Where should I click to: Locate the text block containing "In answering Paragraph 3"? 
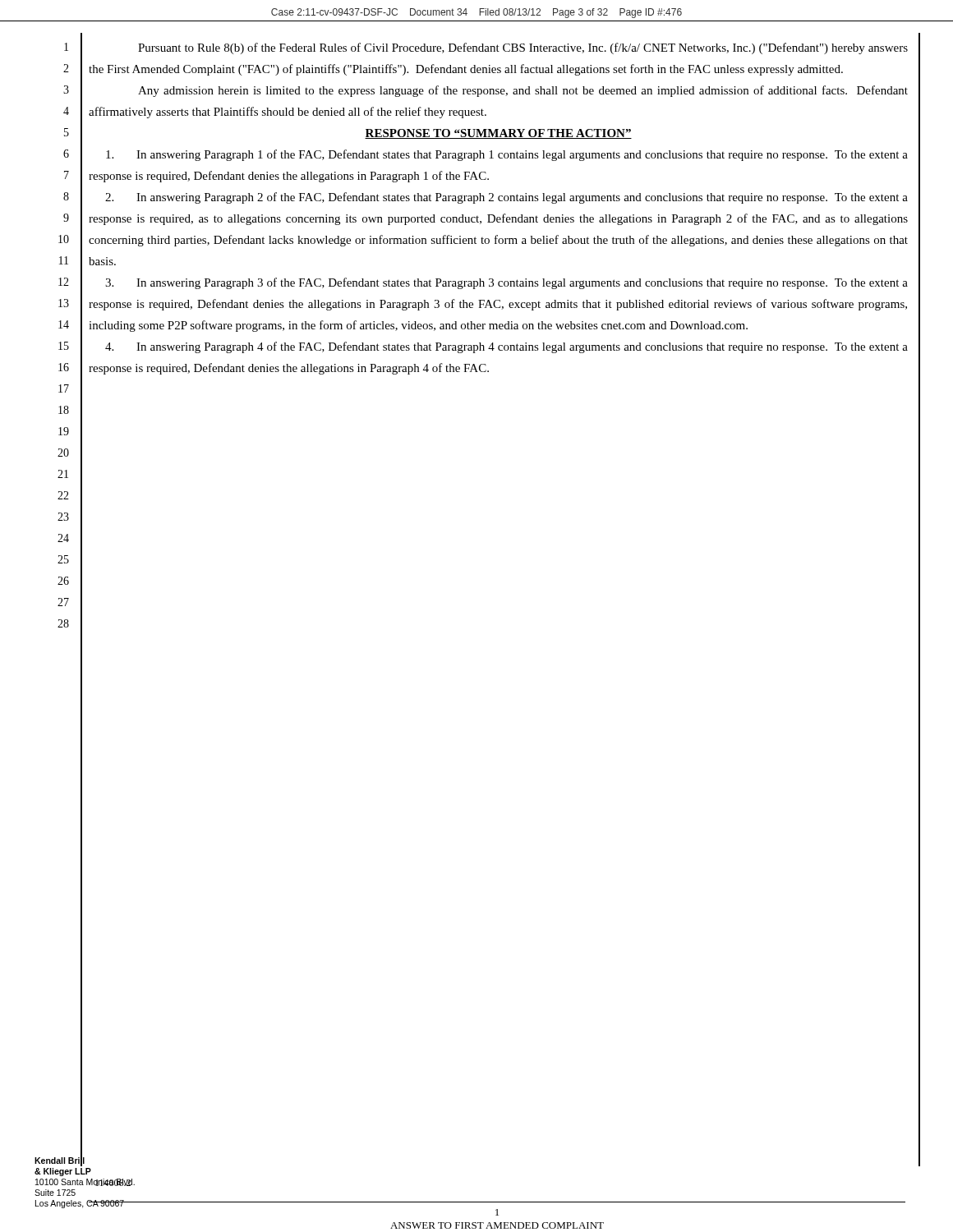click(498, 302)
